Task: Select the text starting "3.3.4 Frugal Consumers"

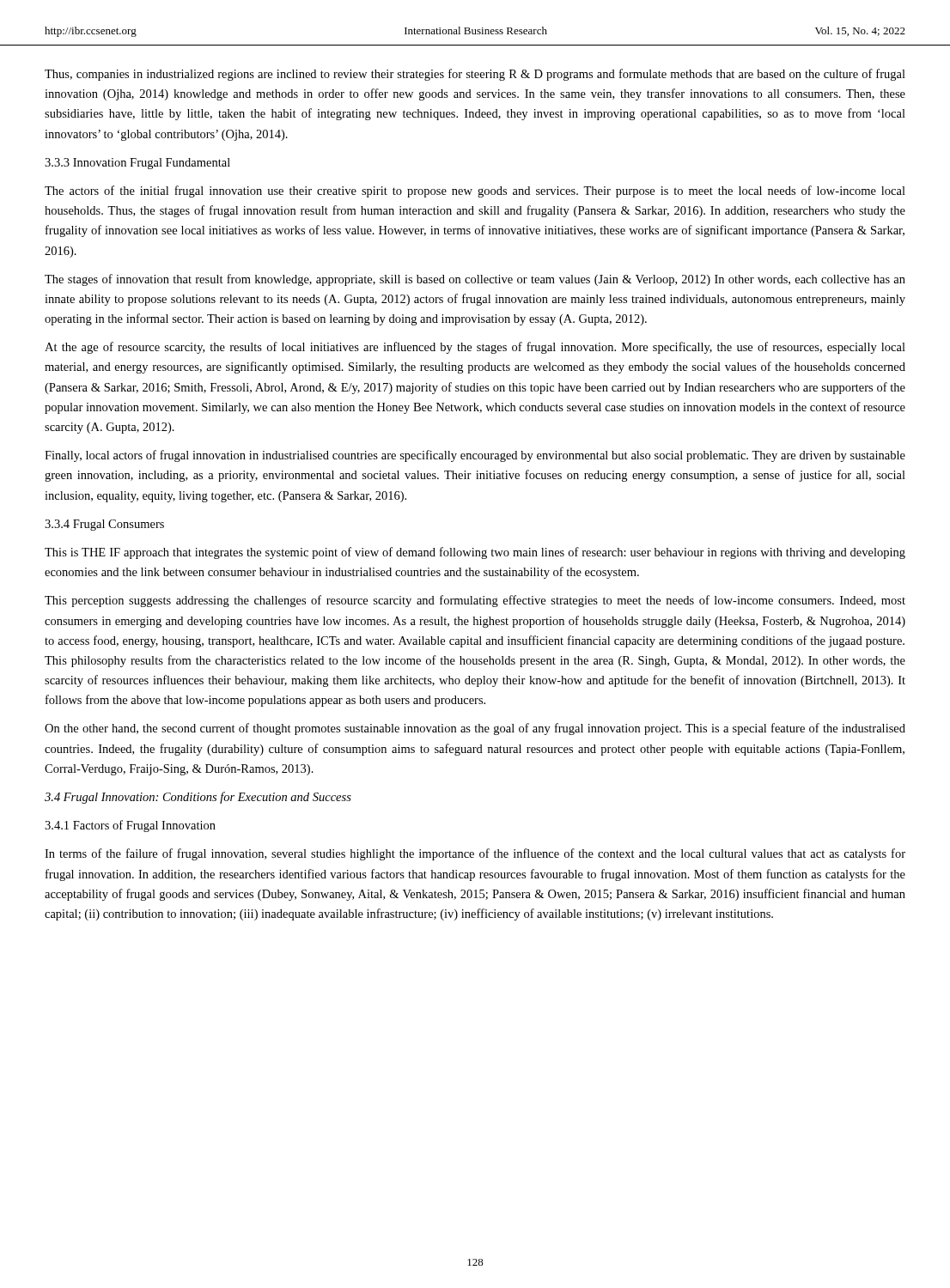Action: [104, 525]
